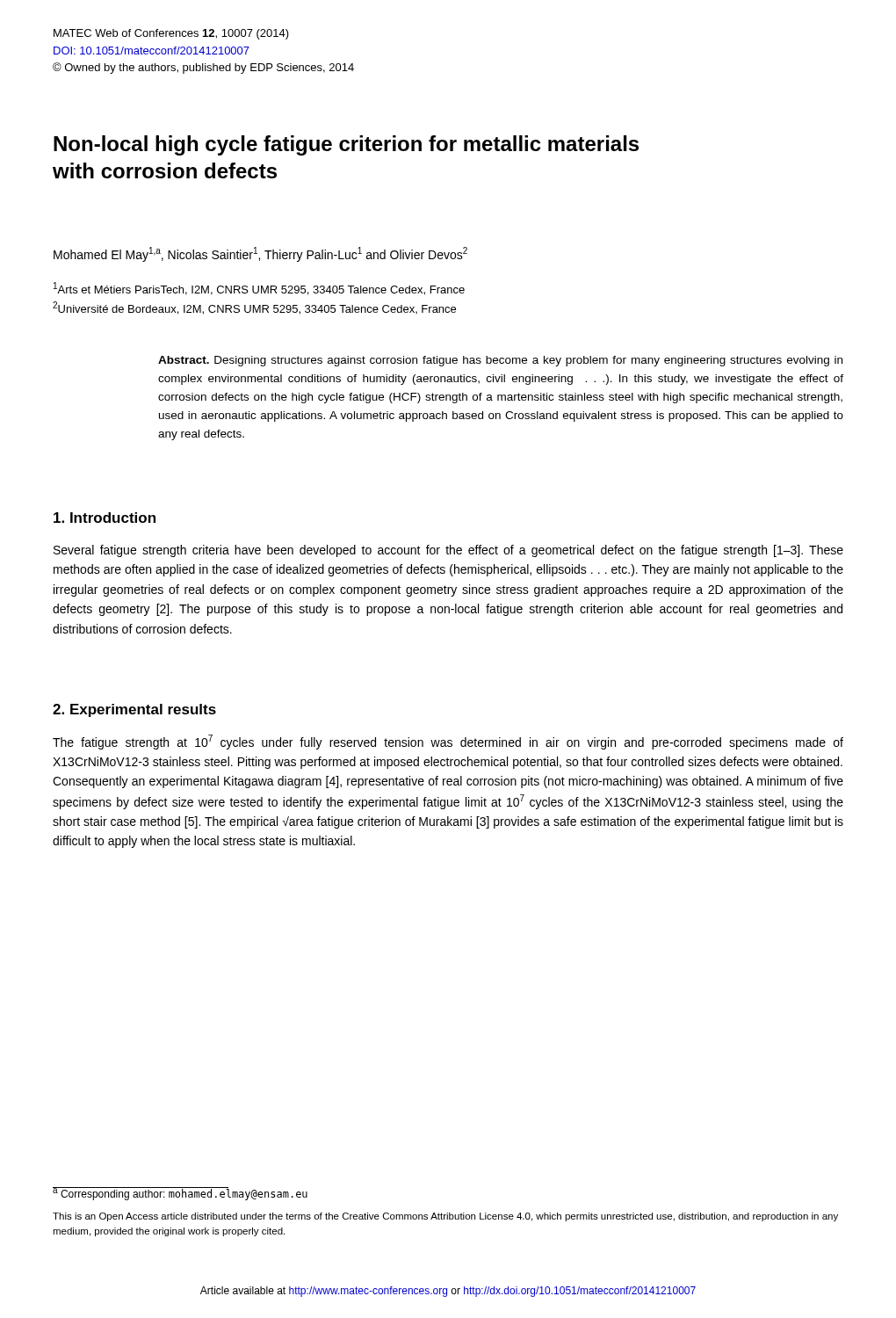Locate the text block with the text "The fatigue strength at 107 cycles under"
This screenshot has width=896, height=1318.
448,791
